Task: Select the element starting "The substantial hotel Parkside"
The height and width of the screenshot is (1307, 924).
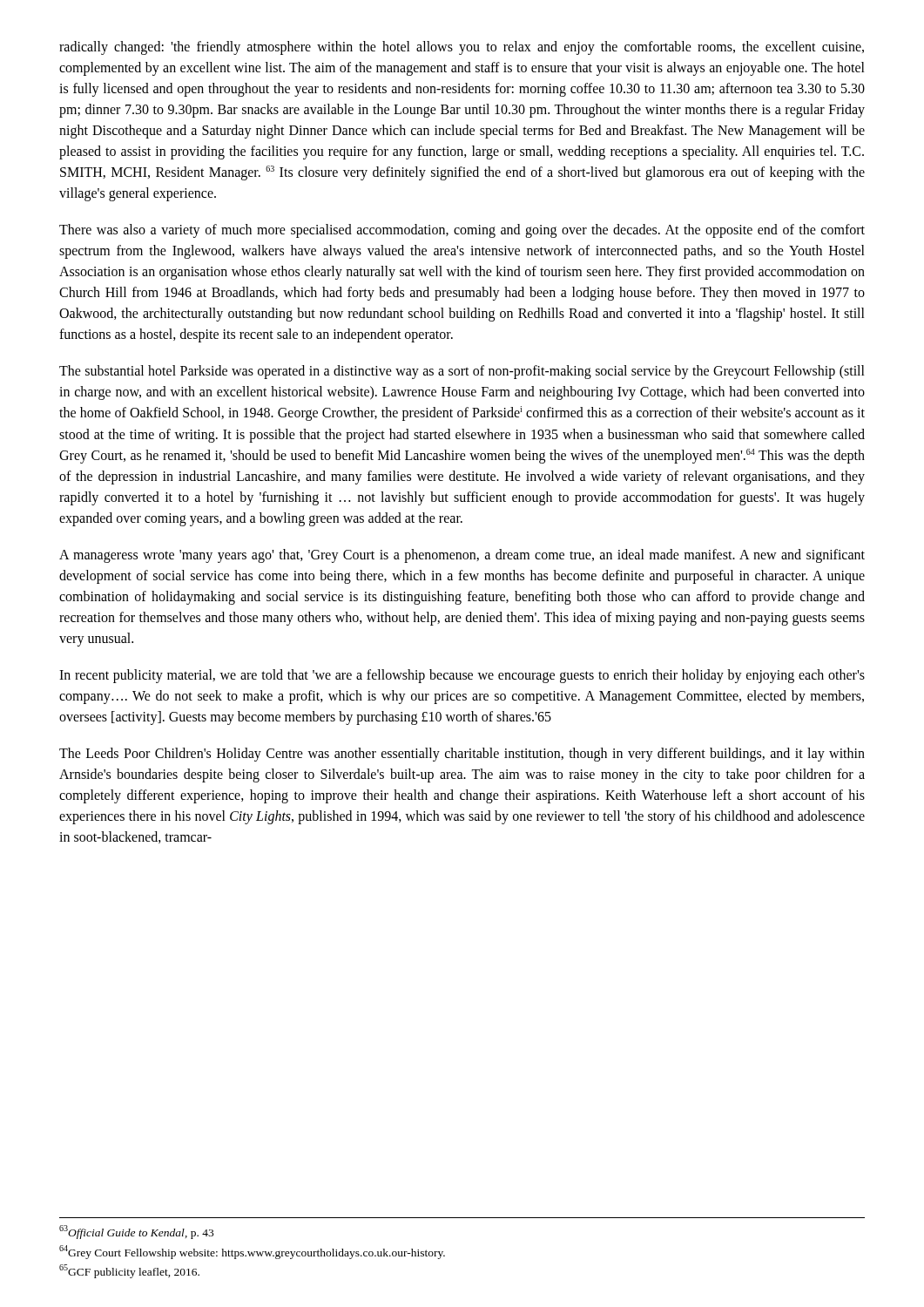Action: click(462, 445)
